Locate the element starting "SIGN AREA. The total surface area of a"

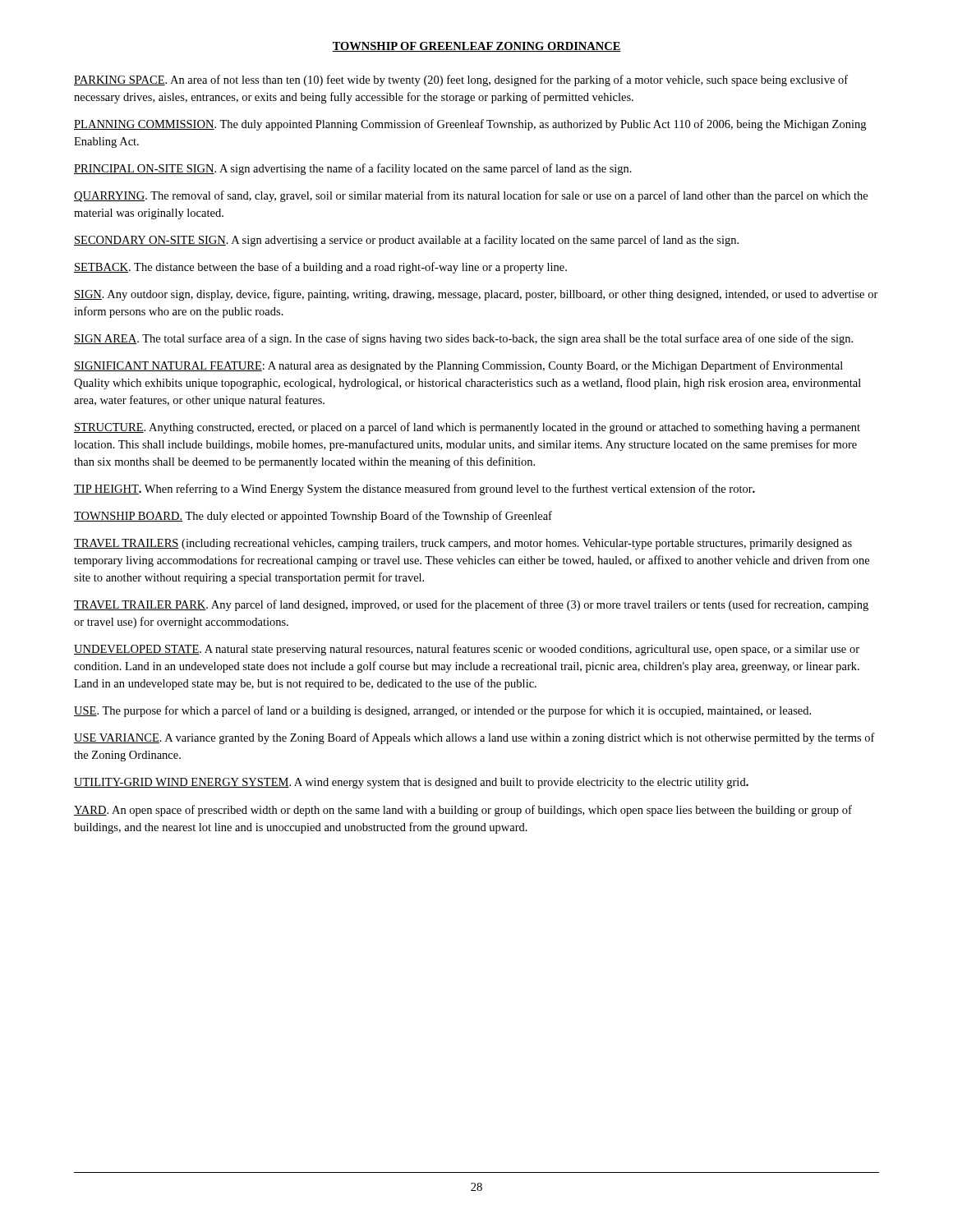(464, 338)
